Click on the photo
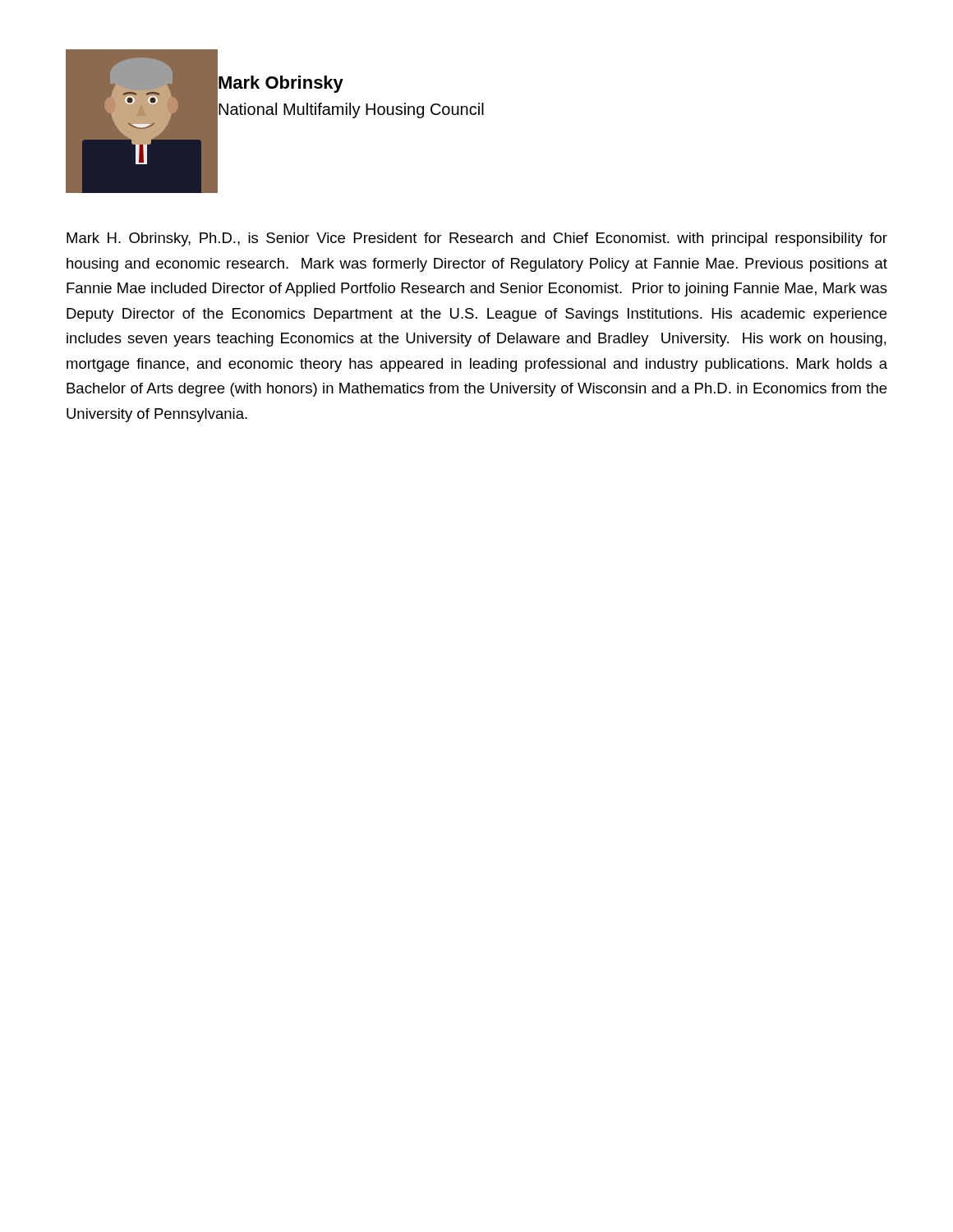953x1232 pixels. point(142,121)
